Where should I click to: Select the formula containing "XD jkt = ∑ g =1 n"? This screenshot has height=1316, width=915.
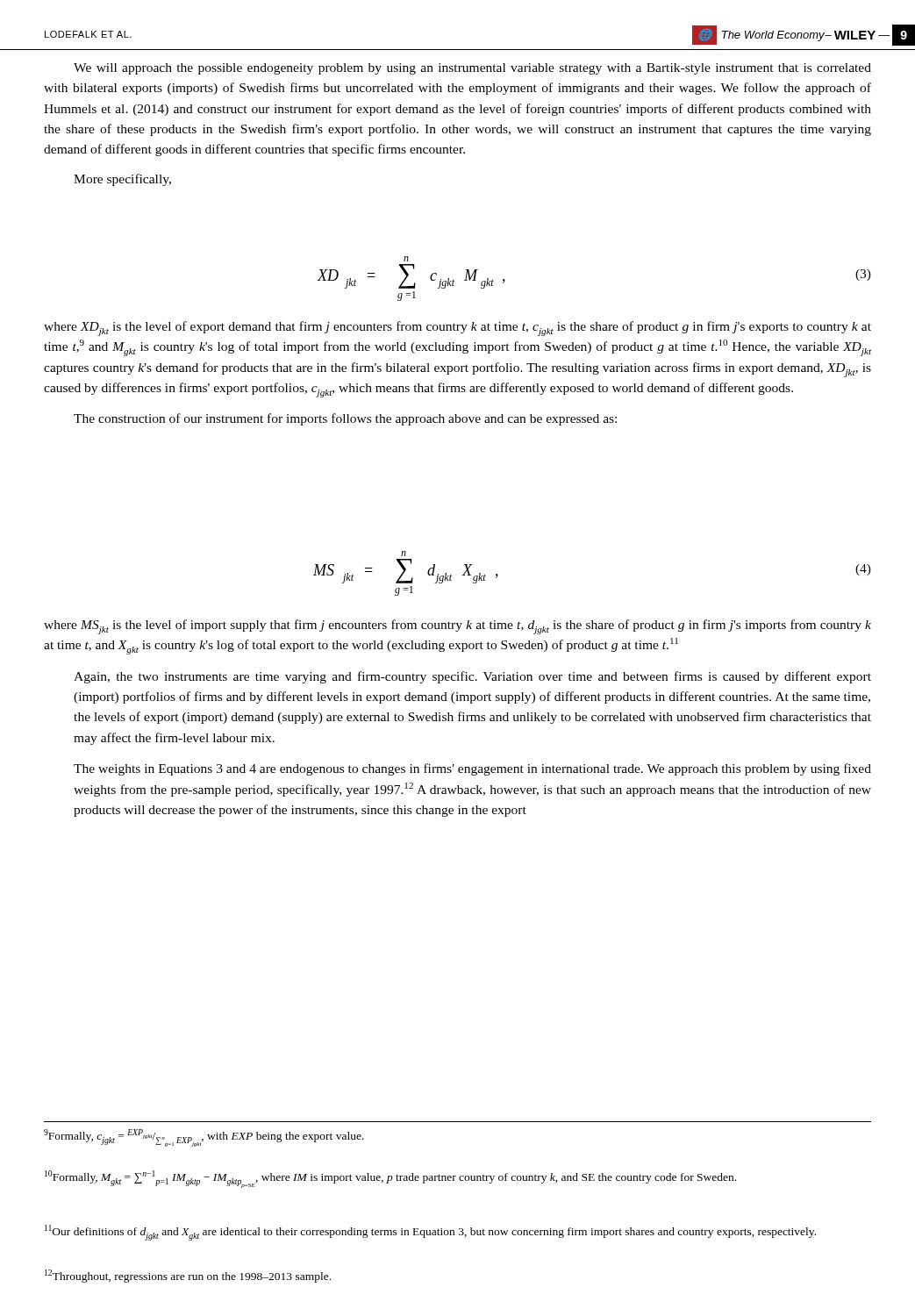pos(458,274)
